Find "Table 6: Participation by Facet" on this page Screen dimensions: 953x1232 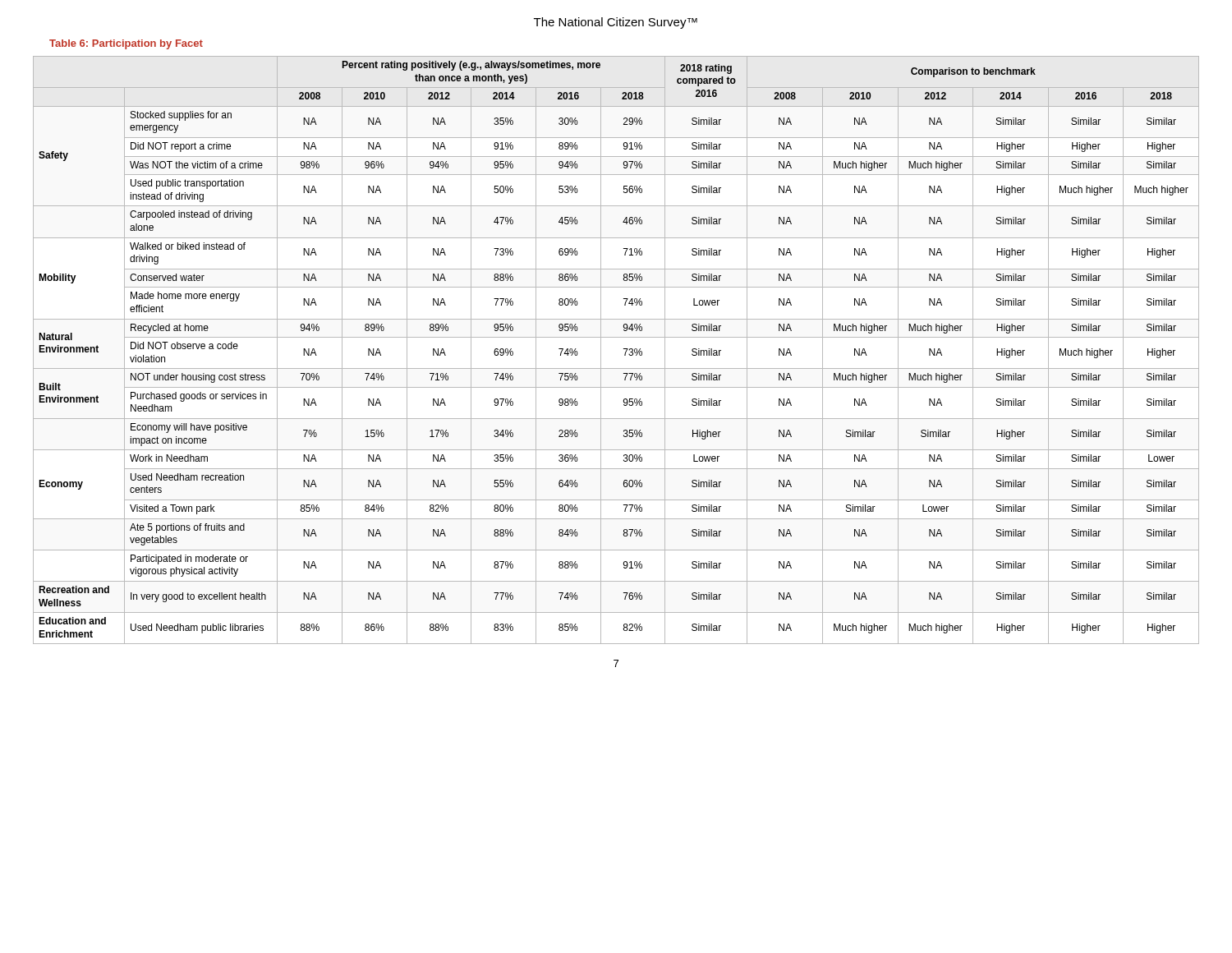[x=126, y=43]
